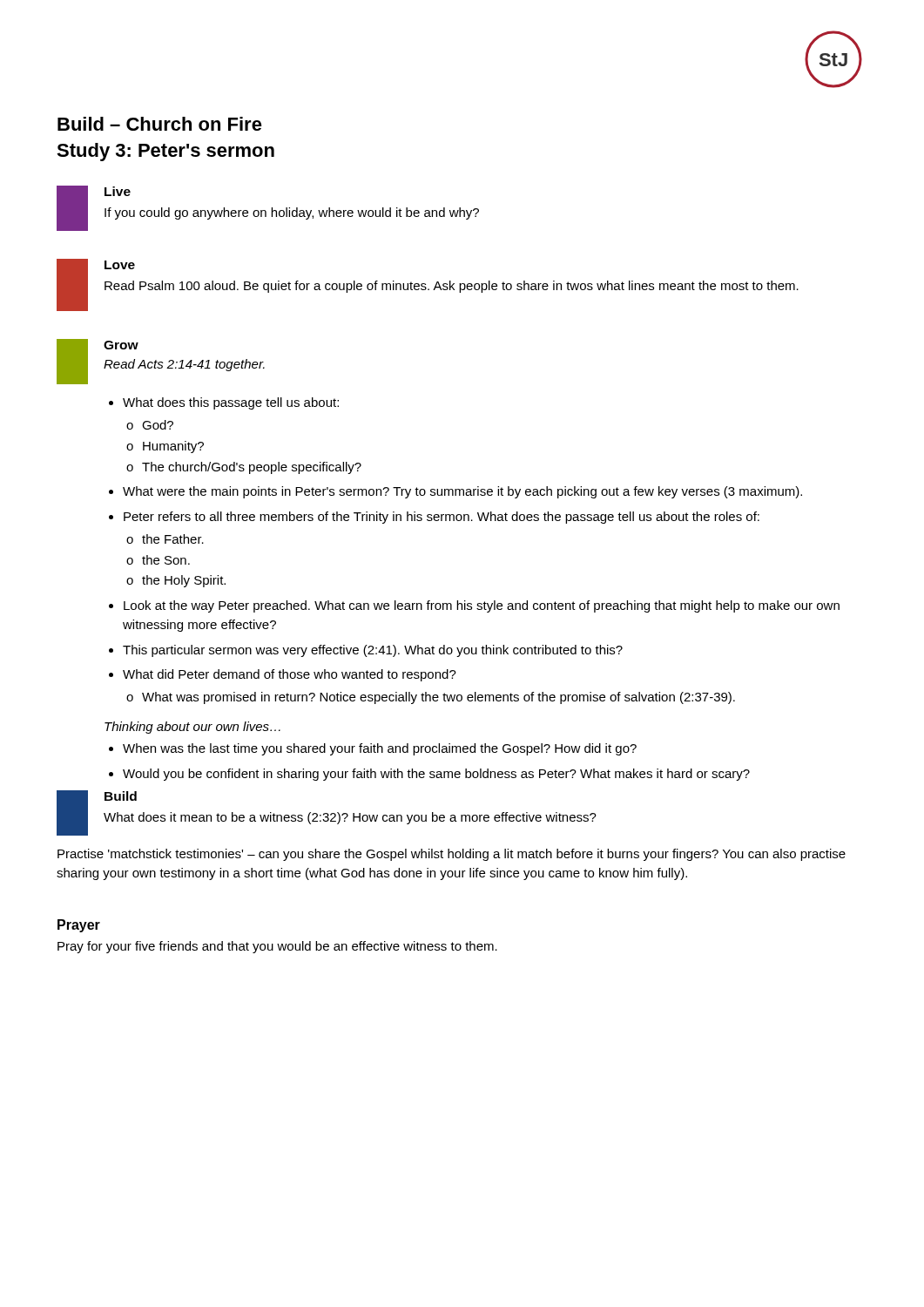Select the text that reads "Thinking about our own lives…"
The width and height of the screenshot is (924, 1307).
coord(193,726)
